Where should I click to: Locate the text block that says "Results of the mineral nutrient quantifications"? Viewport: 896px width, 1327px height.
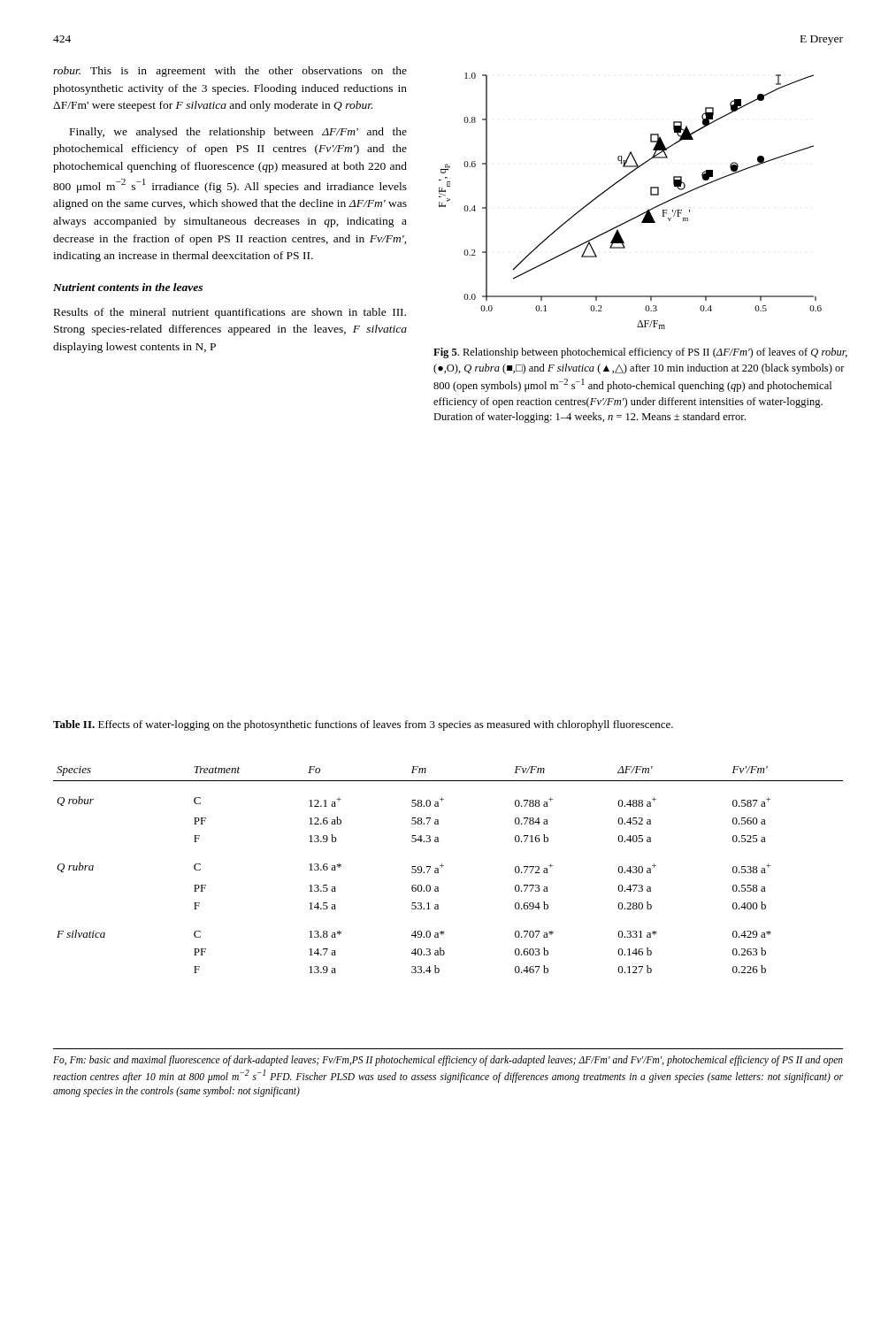[x=230, y=329]
